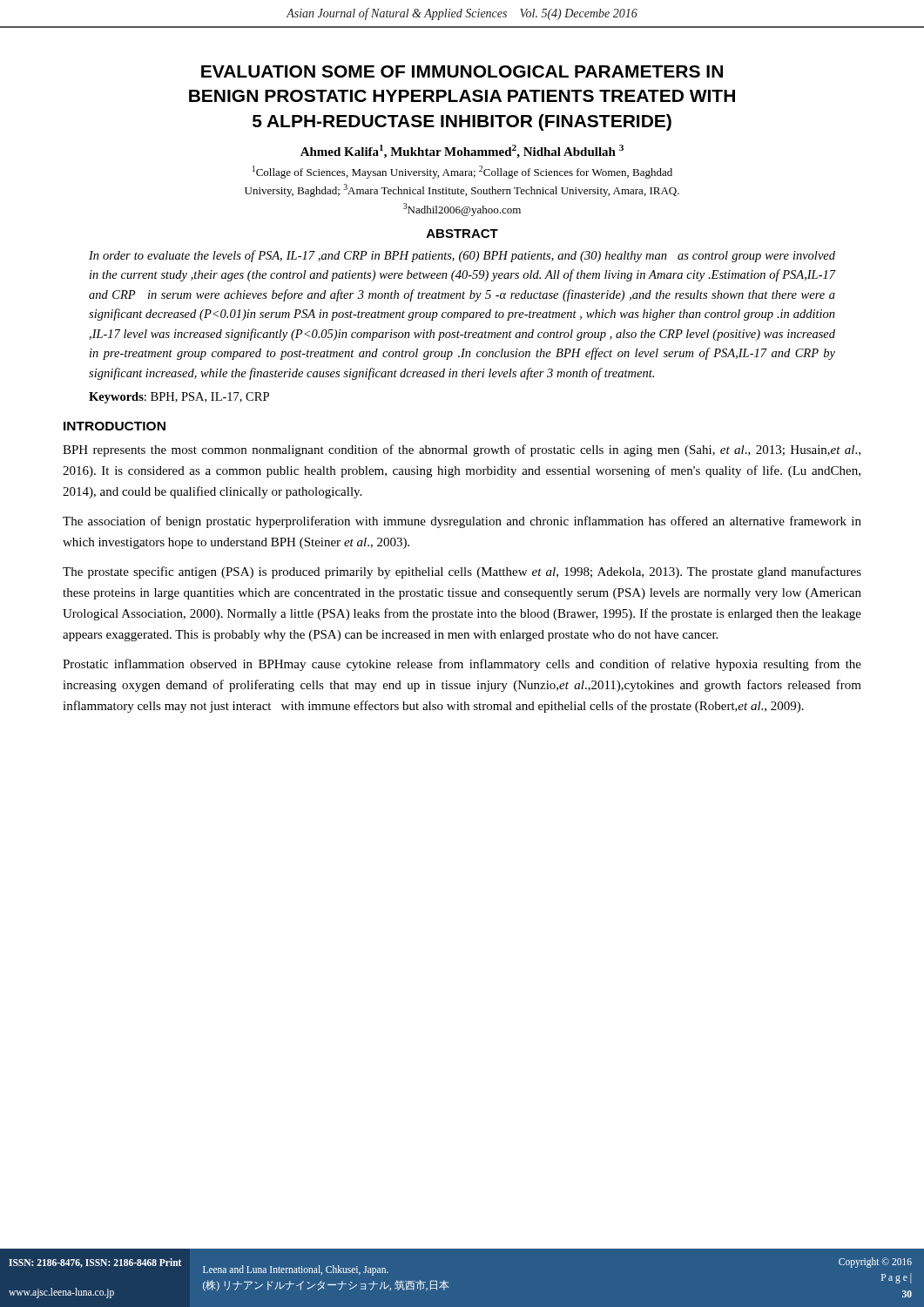This screenshot has width=924, height=1307.
Task: Navigate to the passage starting "EVALUATION SOME OF IMMUNOLOGICAL"
Action: click(462, 96)
